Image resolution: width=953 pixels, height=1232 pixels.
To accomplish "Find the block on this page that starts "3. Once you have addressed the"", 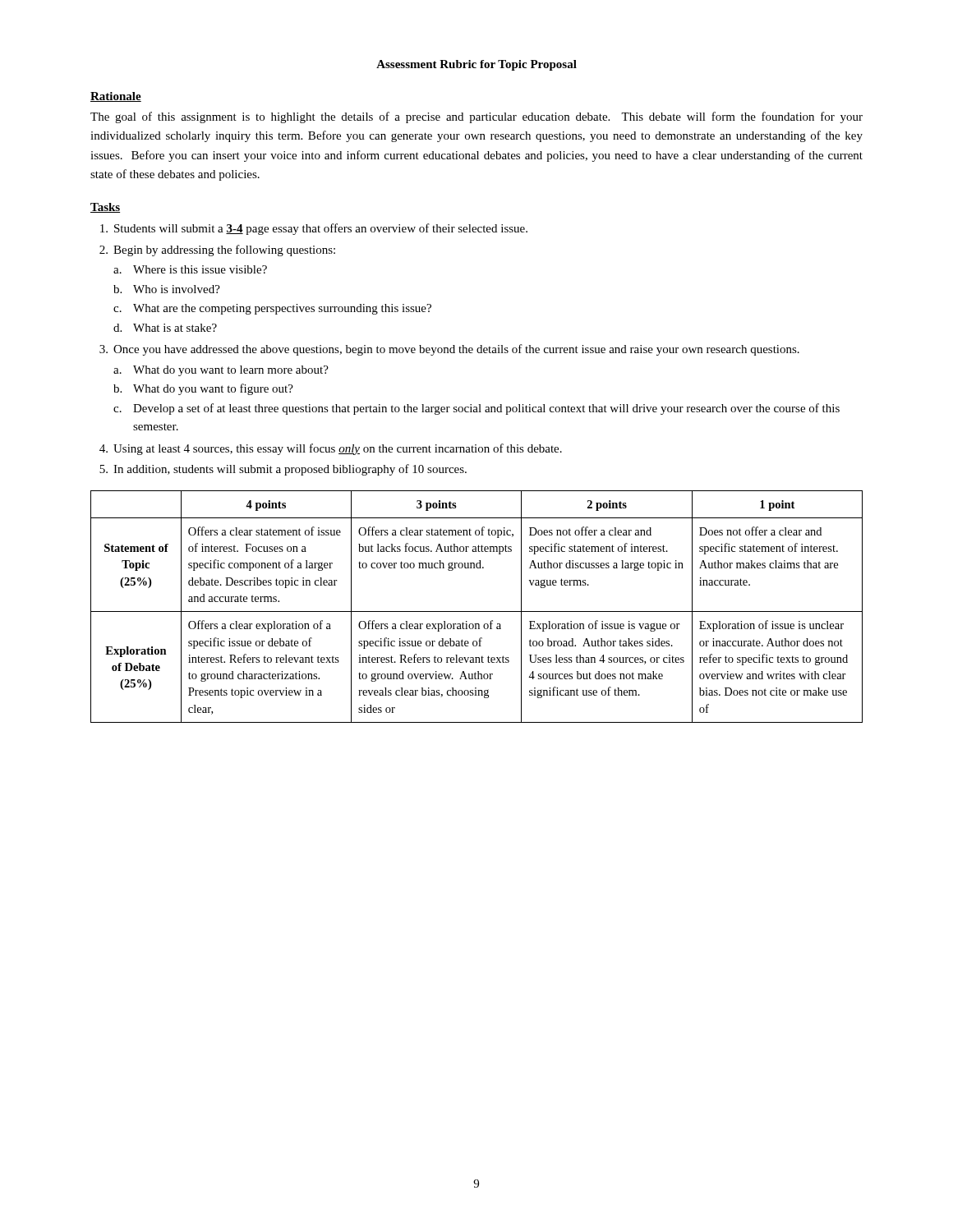I will tap(476, 349).
